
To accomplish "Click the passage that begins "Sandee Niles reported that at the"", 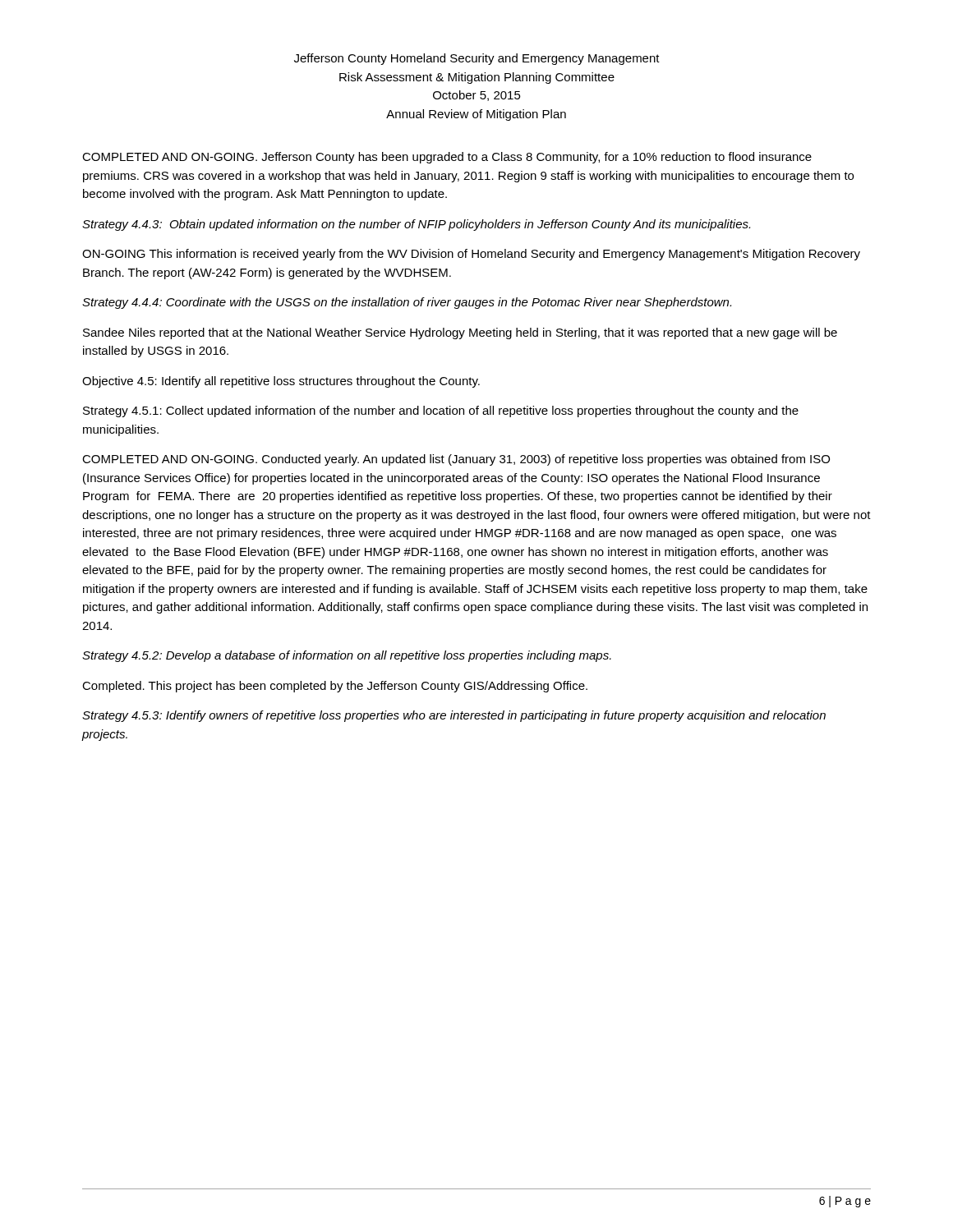I will pyautogui.click(x=460, y=341).
